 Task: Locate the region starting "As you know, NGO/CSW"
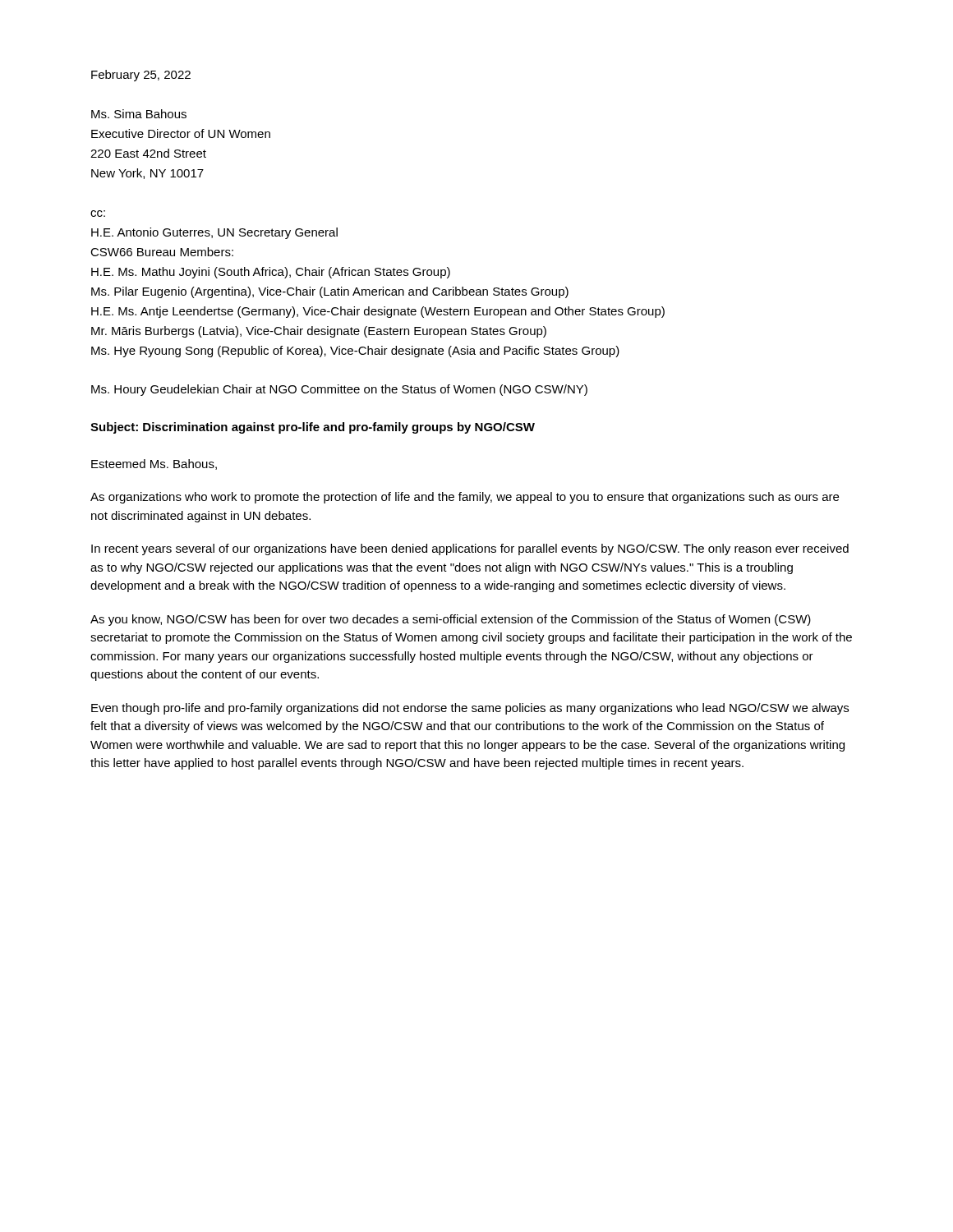pos(472,647)
